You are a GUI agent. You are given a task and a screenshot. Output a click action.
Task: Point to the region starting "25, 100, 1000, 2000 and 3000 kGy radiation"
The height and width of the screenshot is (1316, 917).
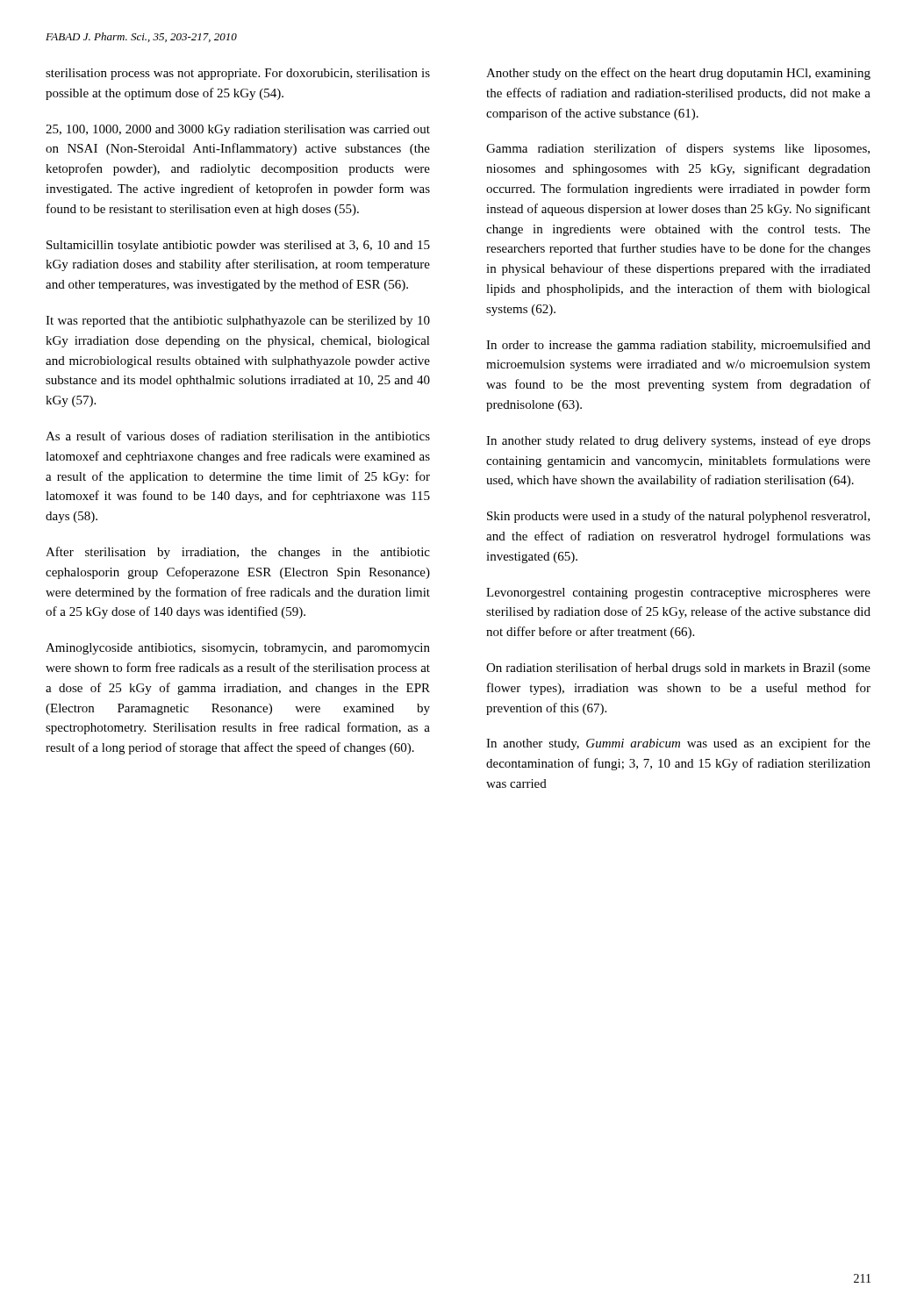[238, 169]
